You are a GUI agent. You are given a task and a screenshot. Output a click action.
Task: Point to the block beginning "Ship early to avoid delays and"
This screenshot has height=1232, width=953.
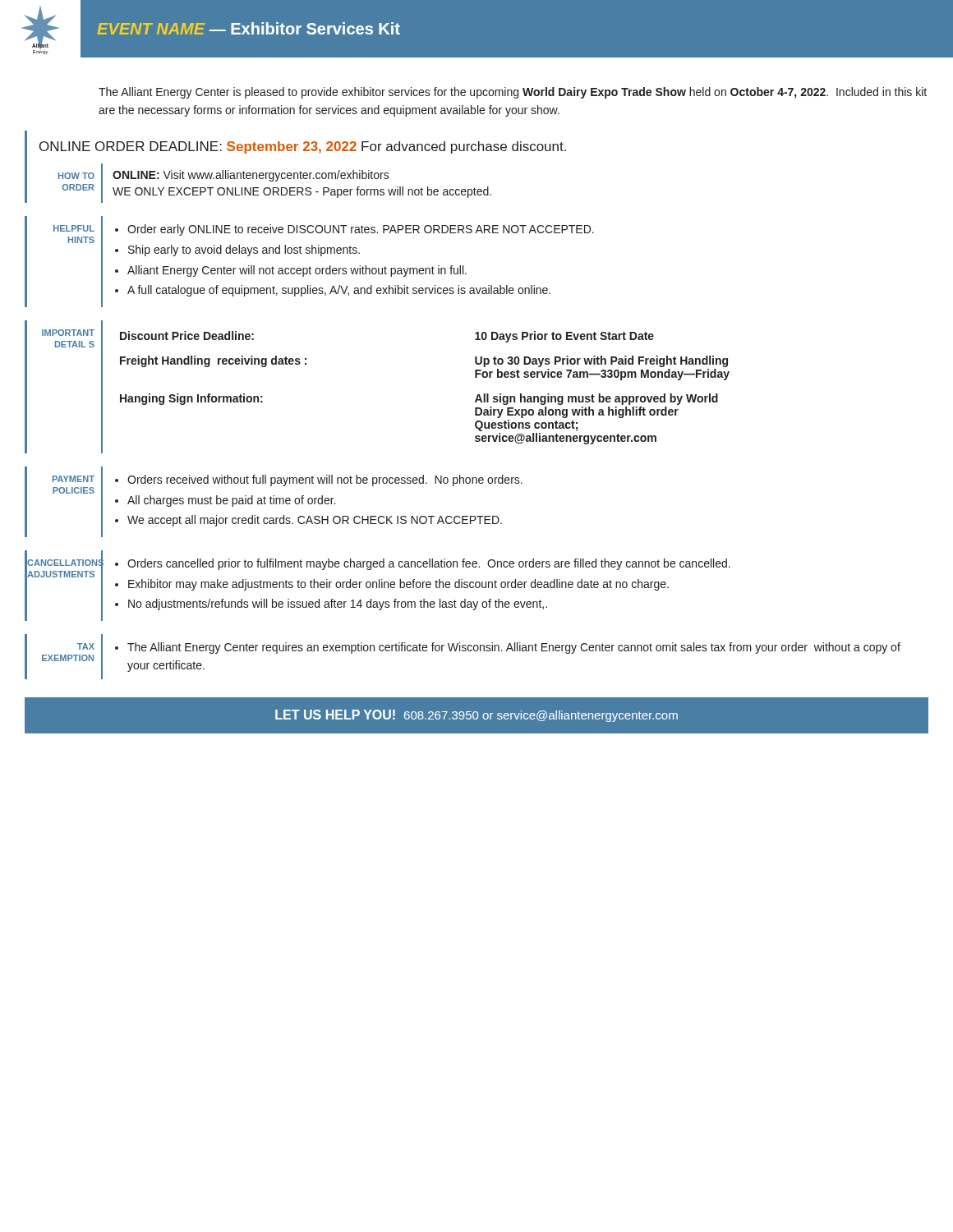[244, 250]
